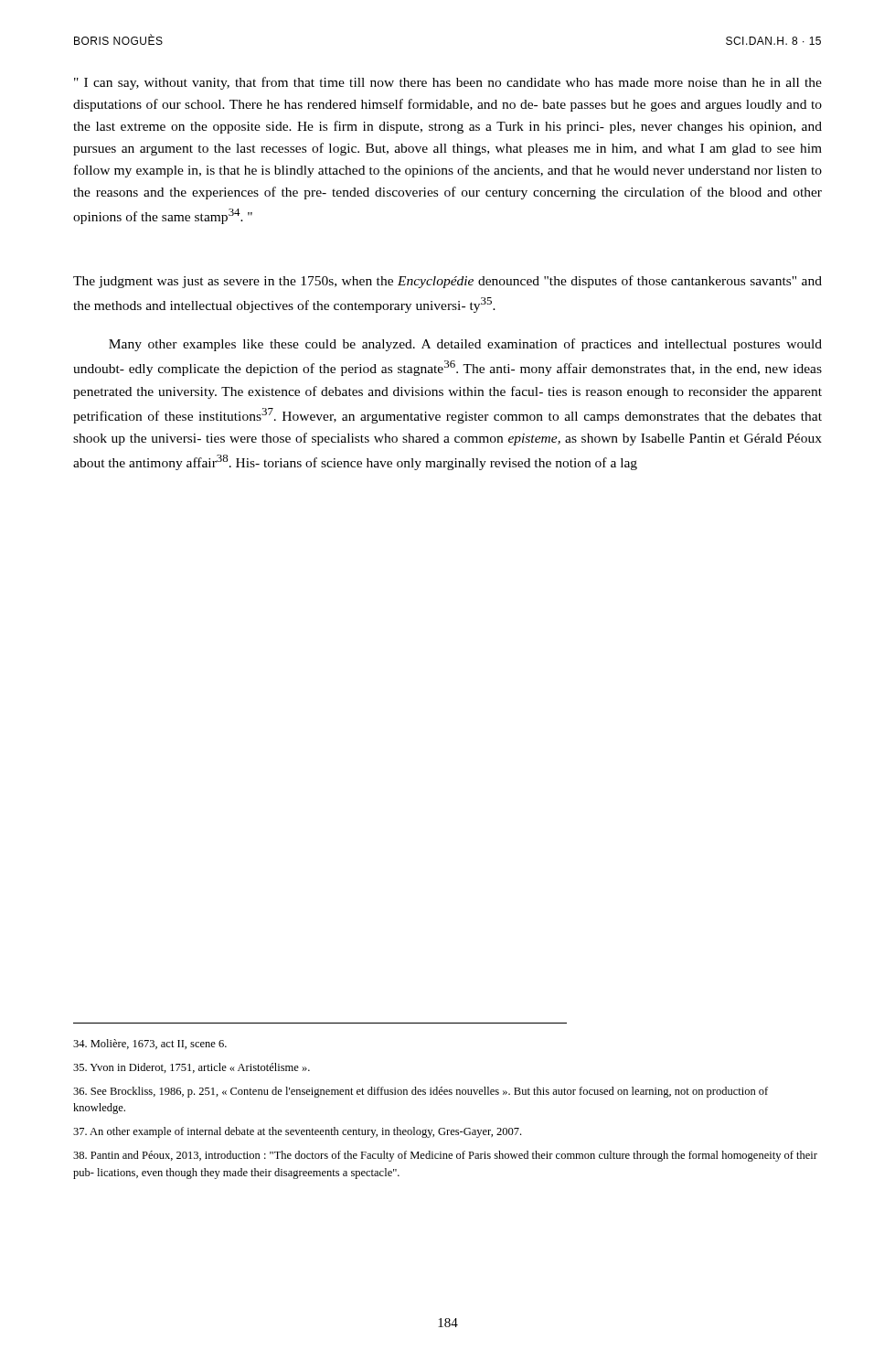Screen dimensions: 1372x895
Task: Click on the text block starting "Many other examples like"
Action: [448, 403]
